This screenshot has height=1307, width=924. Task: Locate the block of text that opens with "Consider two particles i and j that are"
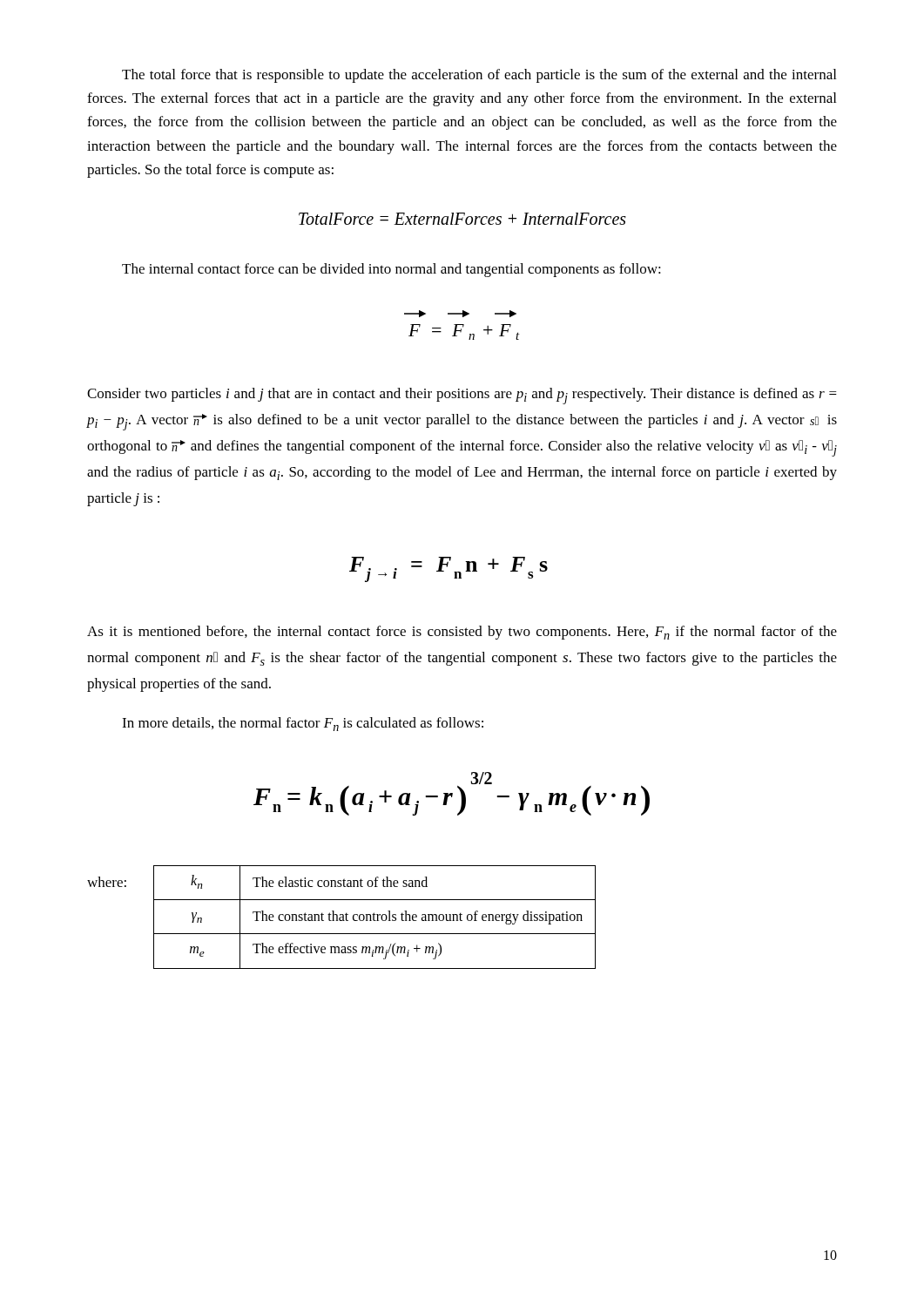[462, 446]
